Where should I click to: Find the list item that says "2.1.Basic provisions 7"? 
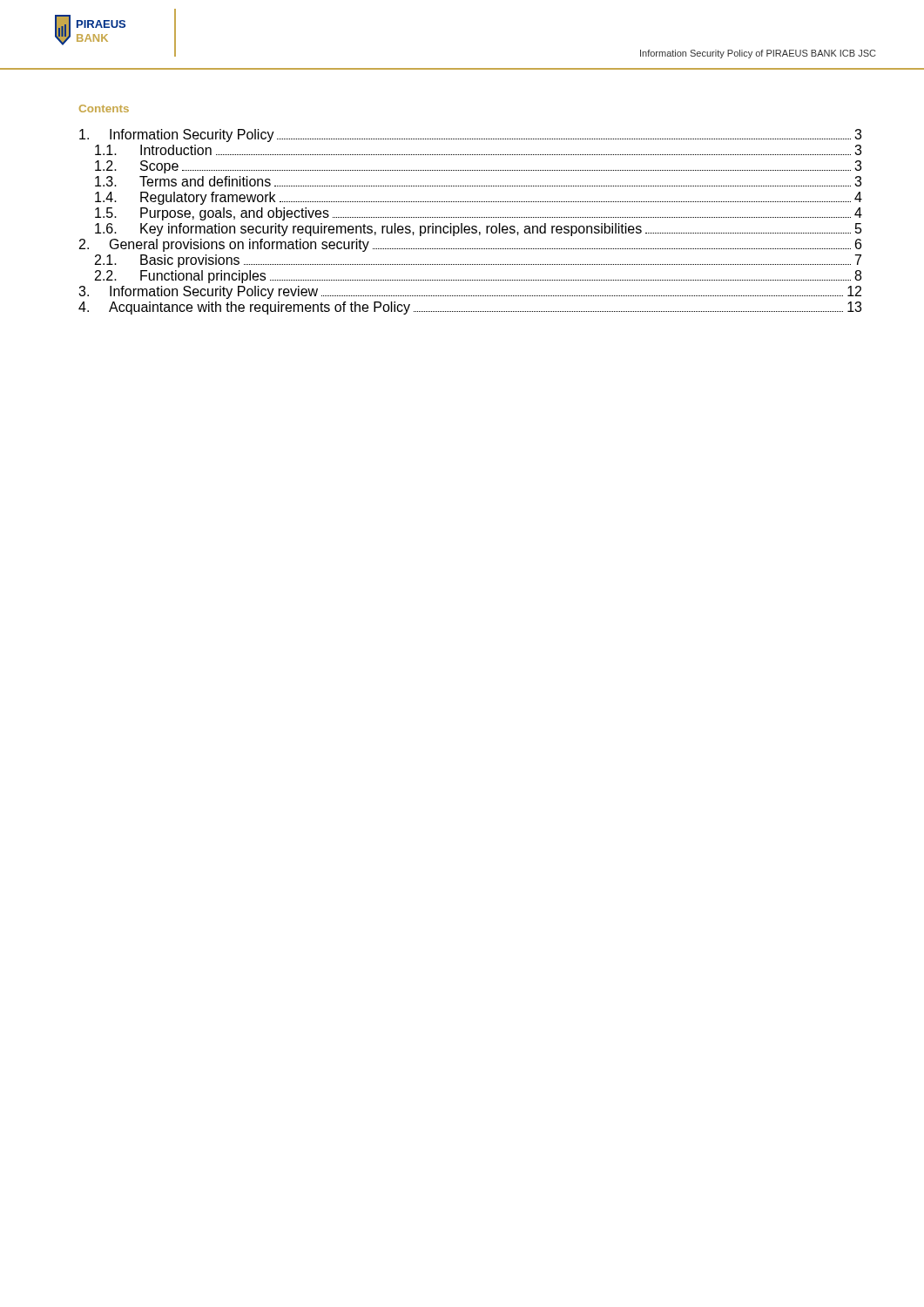tap(470, 260)
